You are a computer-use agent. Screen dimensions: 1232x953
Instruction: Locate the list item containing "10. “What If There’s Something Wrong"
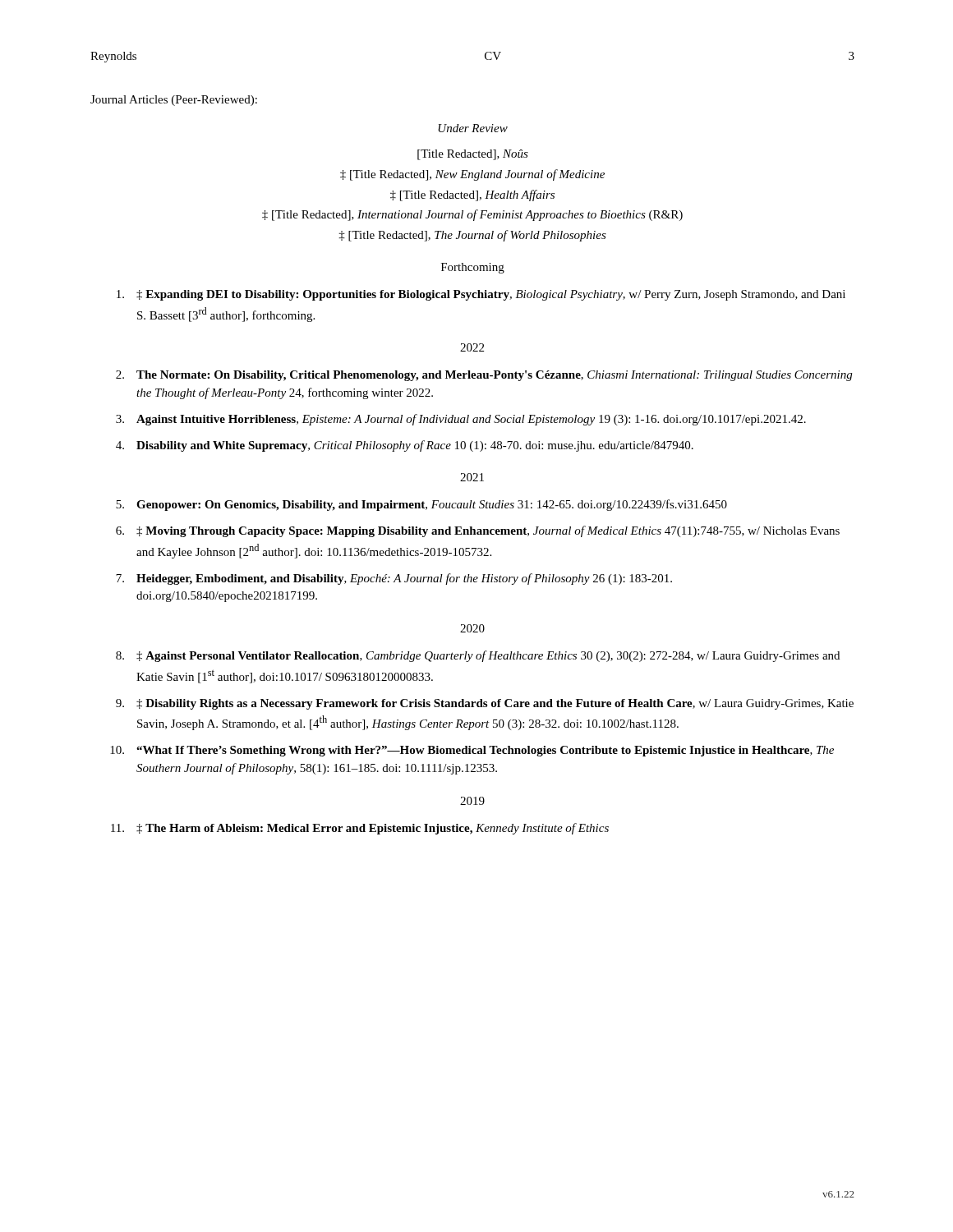tap(472, 760)
